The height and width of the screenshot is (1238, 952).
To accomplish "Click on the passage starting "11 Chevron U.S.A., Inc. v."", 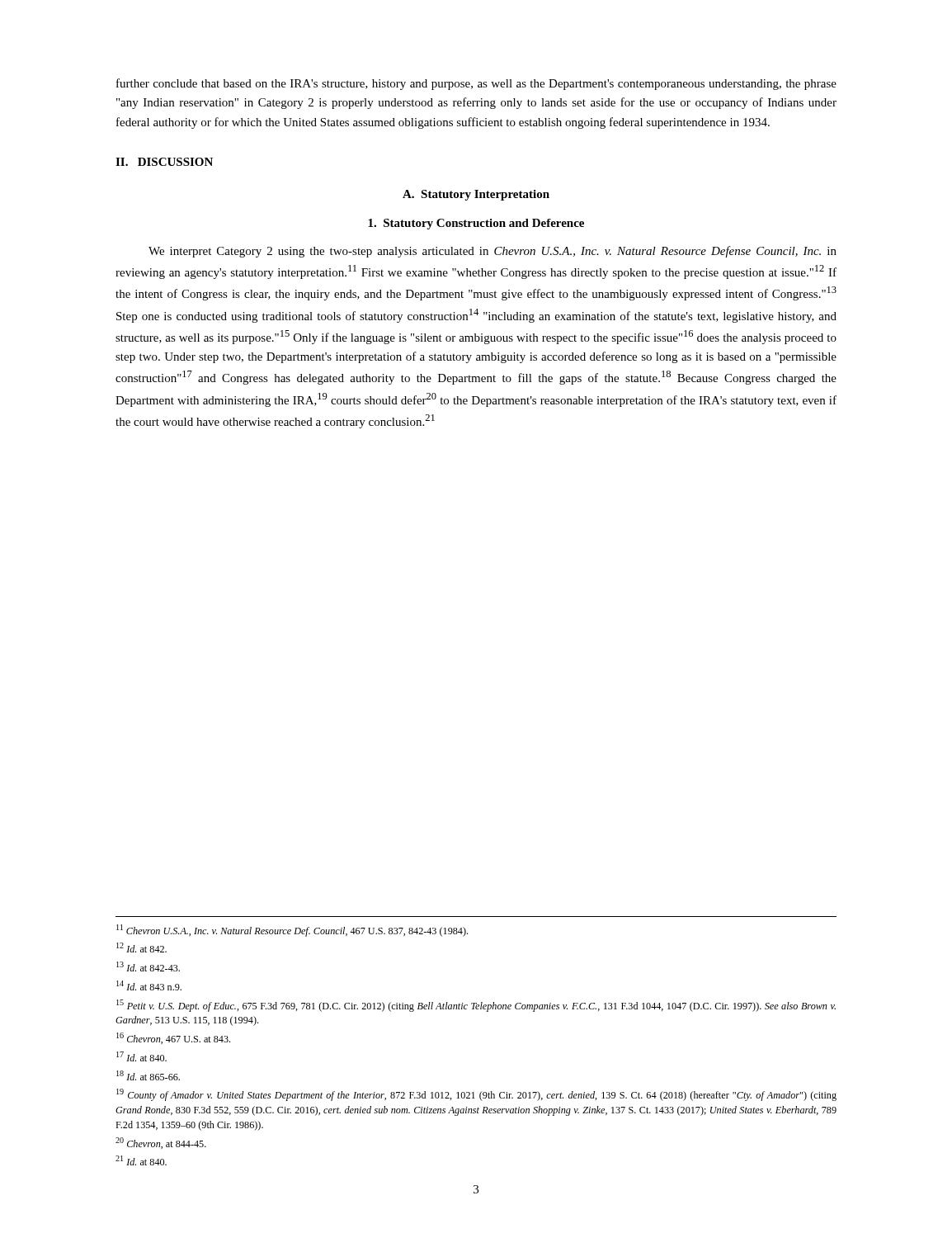I will coord(292,929).
